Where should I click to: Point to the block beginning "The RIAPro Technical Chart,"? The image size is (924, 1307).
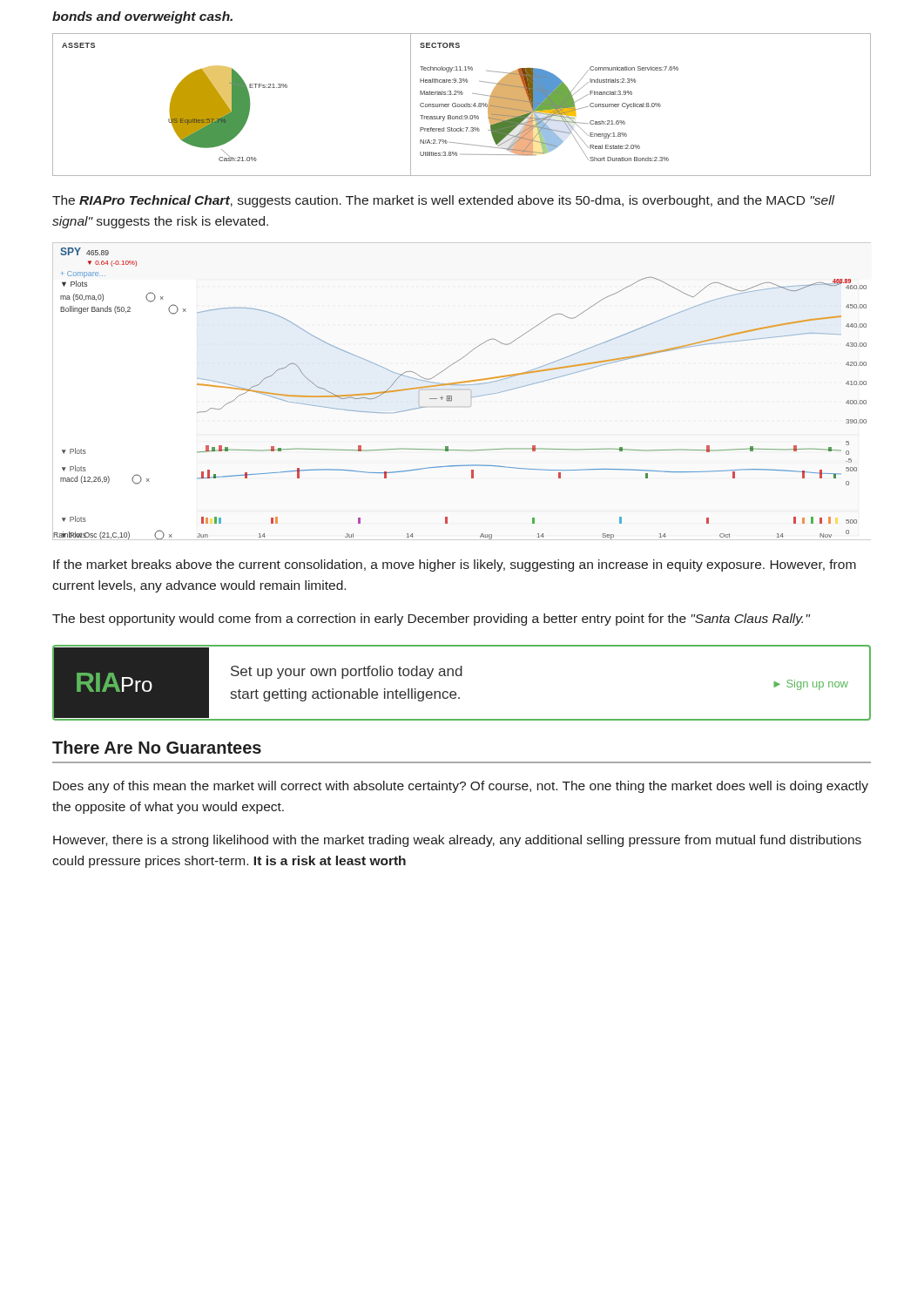(x=443, y=210)
